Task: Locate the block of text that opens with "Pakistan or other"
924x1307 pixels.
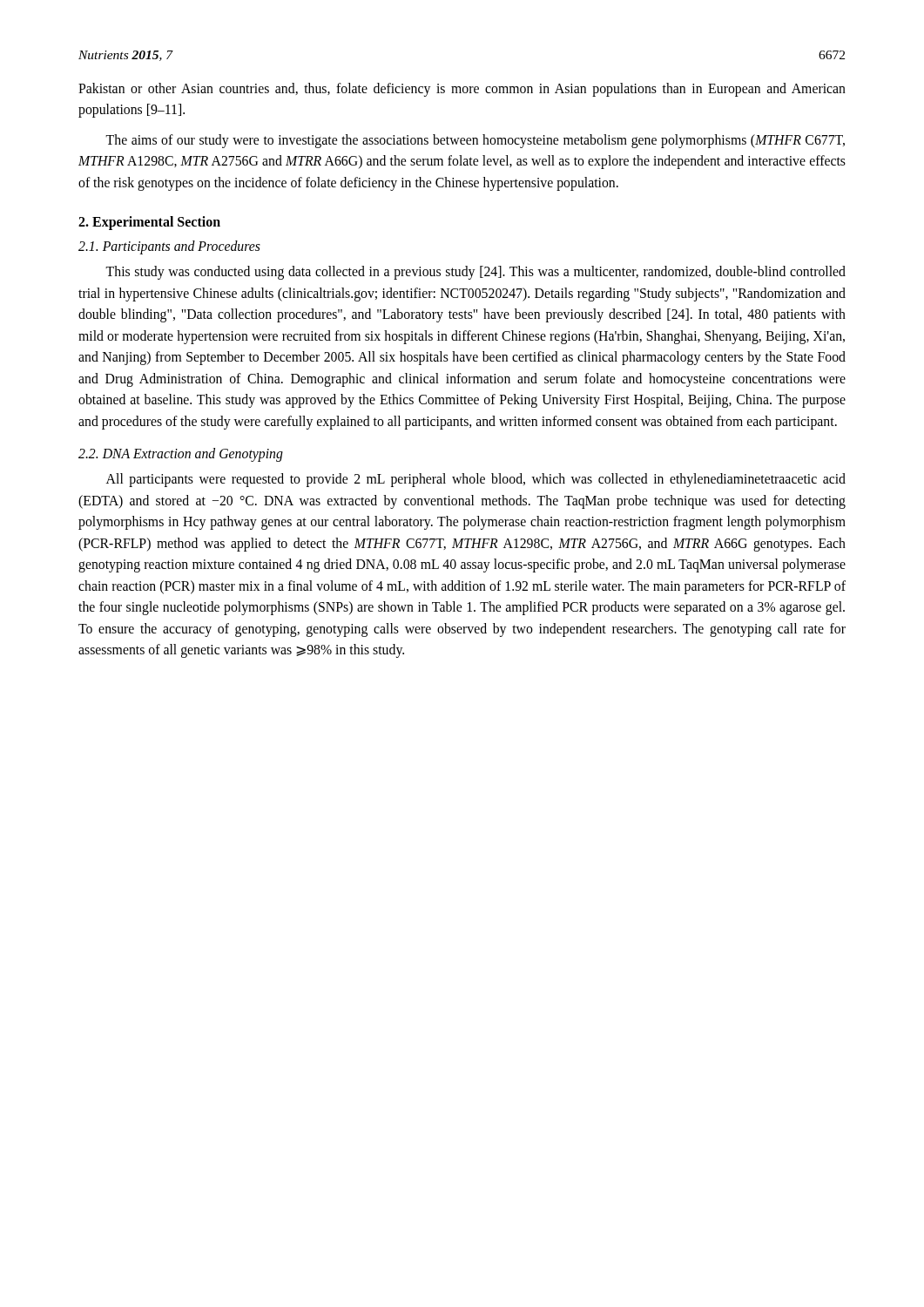Action: pyautogui.click(x=462, y=136)
